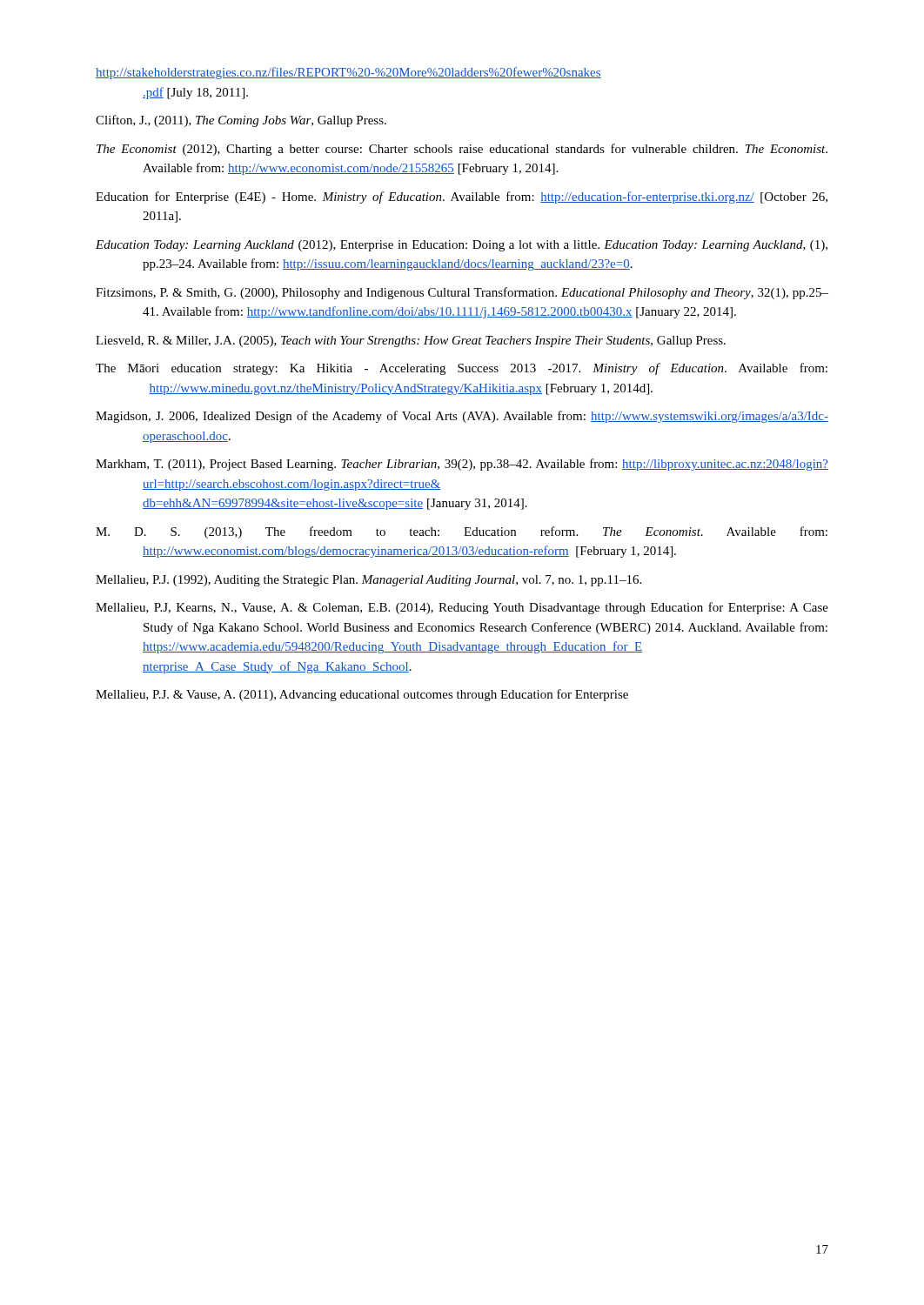Select the text starting "Mellalieu, P.J. (1992), Auditing the Strategic"
The height and width of the screenshot is (1305, 924).
click(369, 579)
